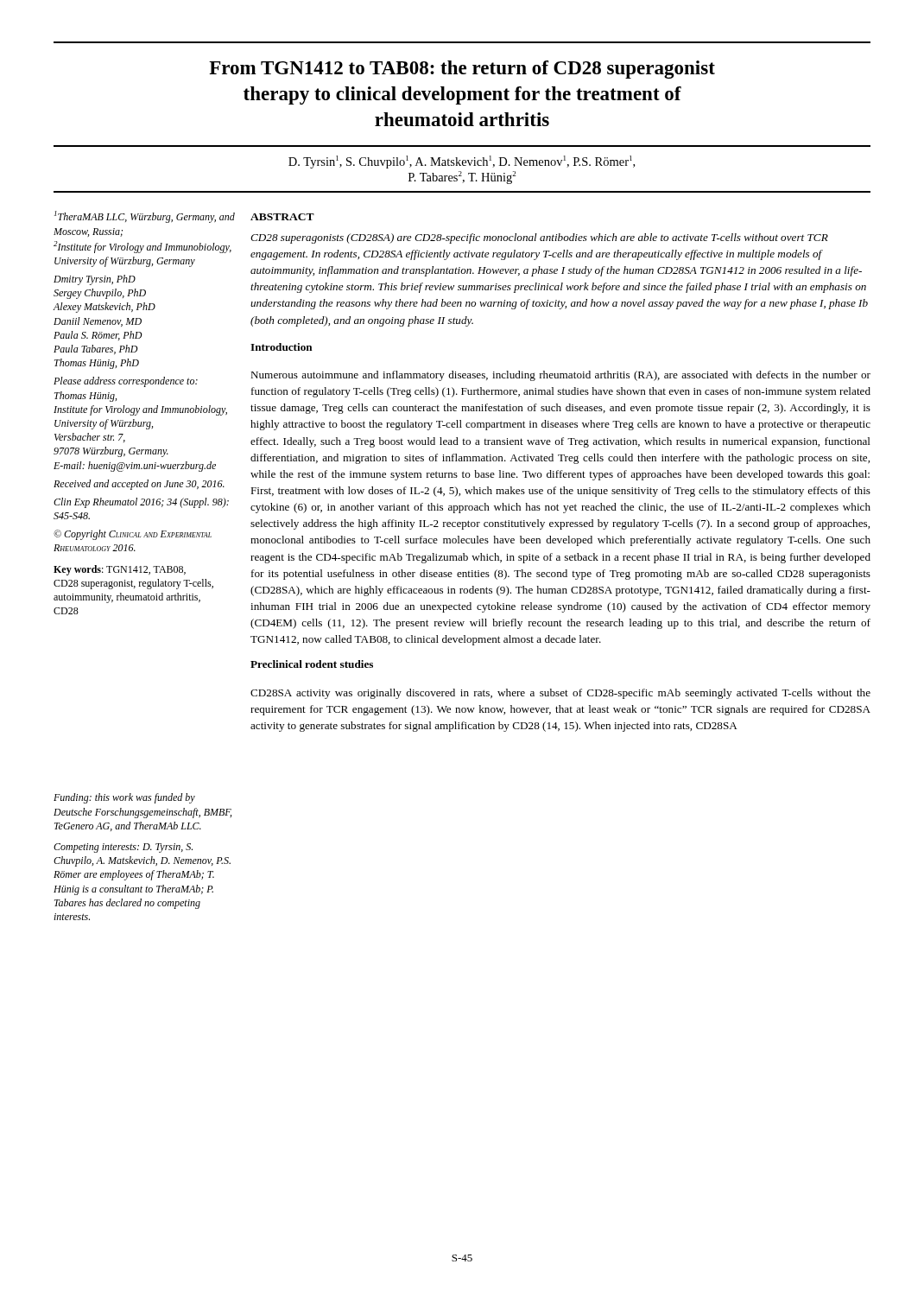Click the passage that begins "Numerous autoimmune and inflammatory diseases,"
The image size is (924, 1296).
(560, 507)
